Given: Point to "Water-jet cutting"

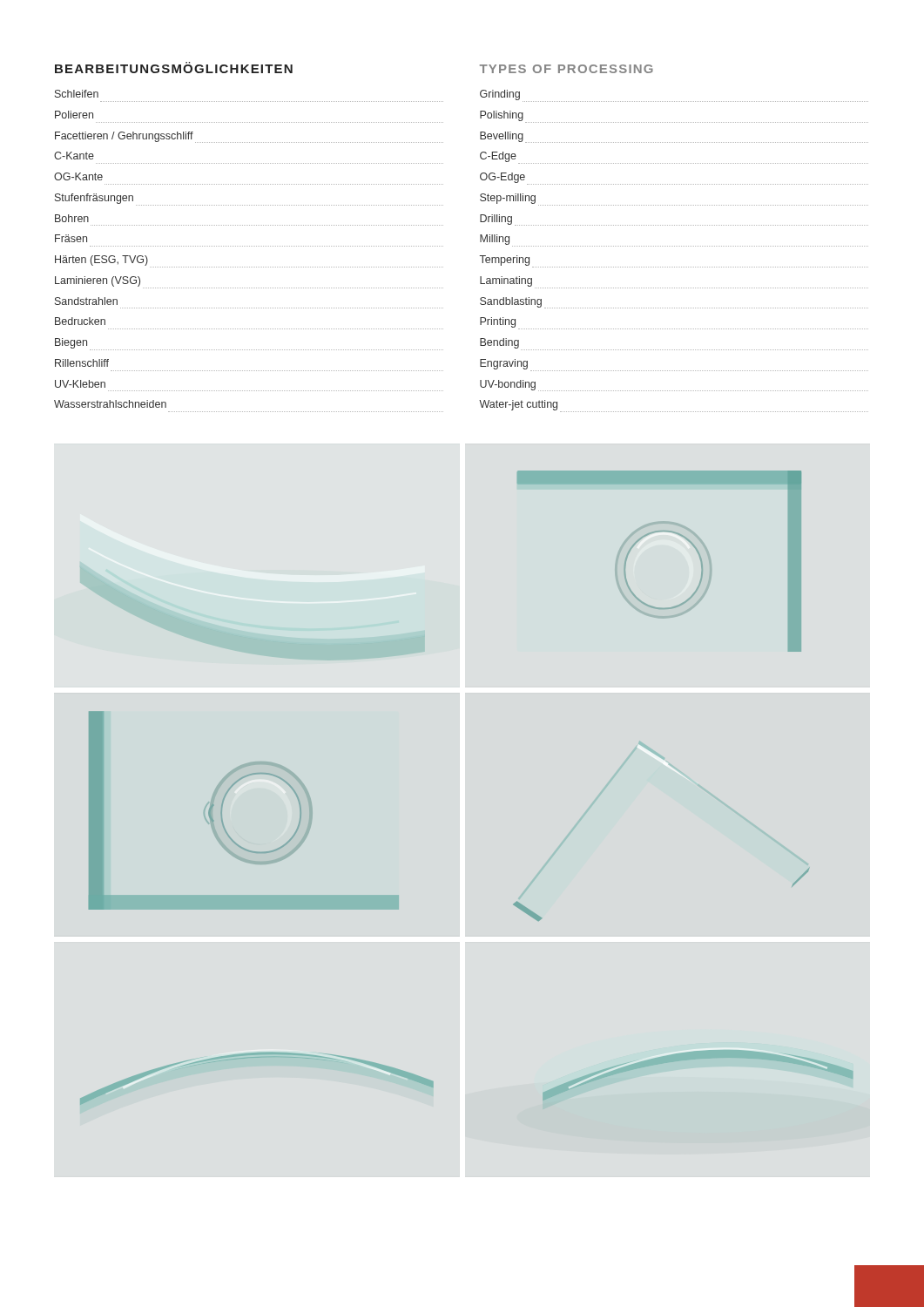Looking at the screenshot, I should [674, 405].
